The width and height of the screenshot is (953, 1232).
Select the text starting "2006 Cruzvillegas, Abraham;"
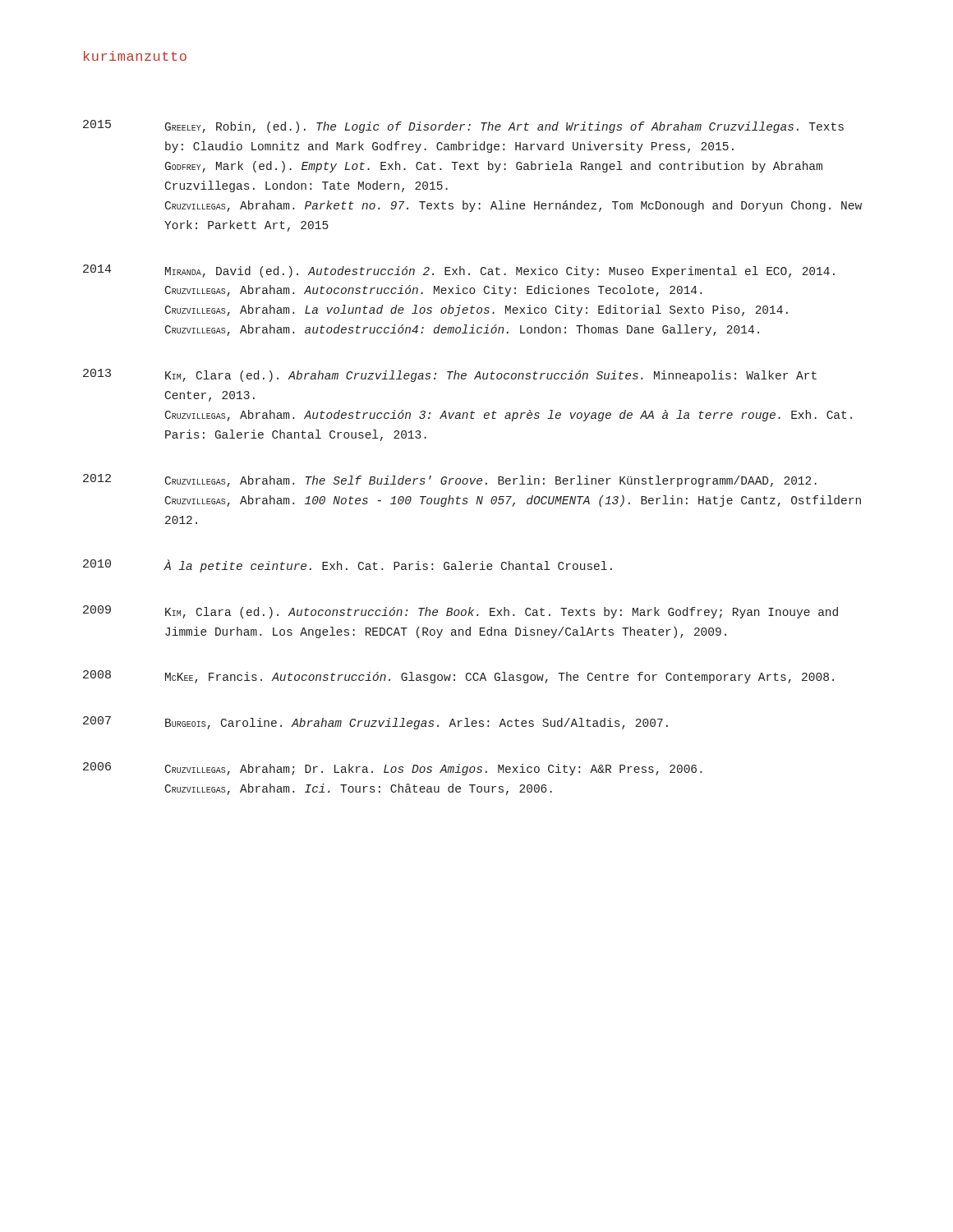[x=476, y=780]
